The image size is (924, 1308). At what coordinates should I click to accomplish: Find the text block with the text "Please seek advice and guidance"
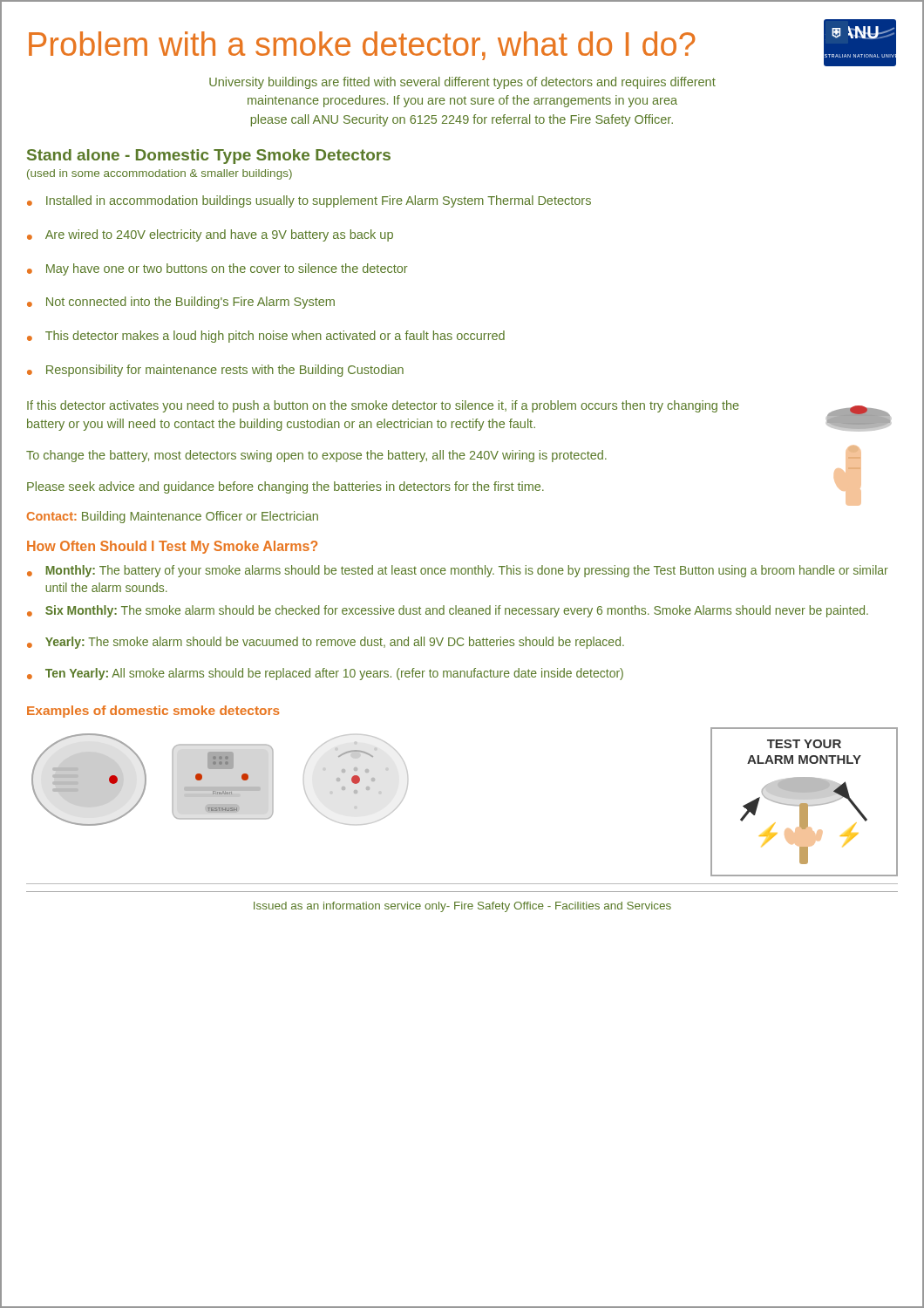click(x=285, y=487)
